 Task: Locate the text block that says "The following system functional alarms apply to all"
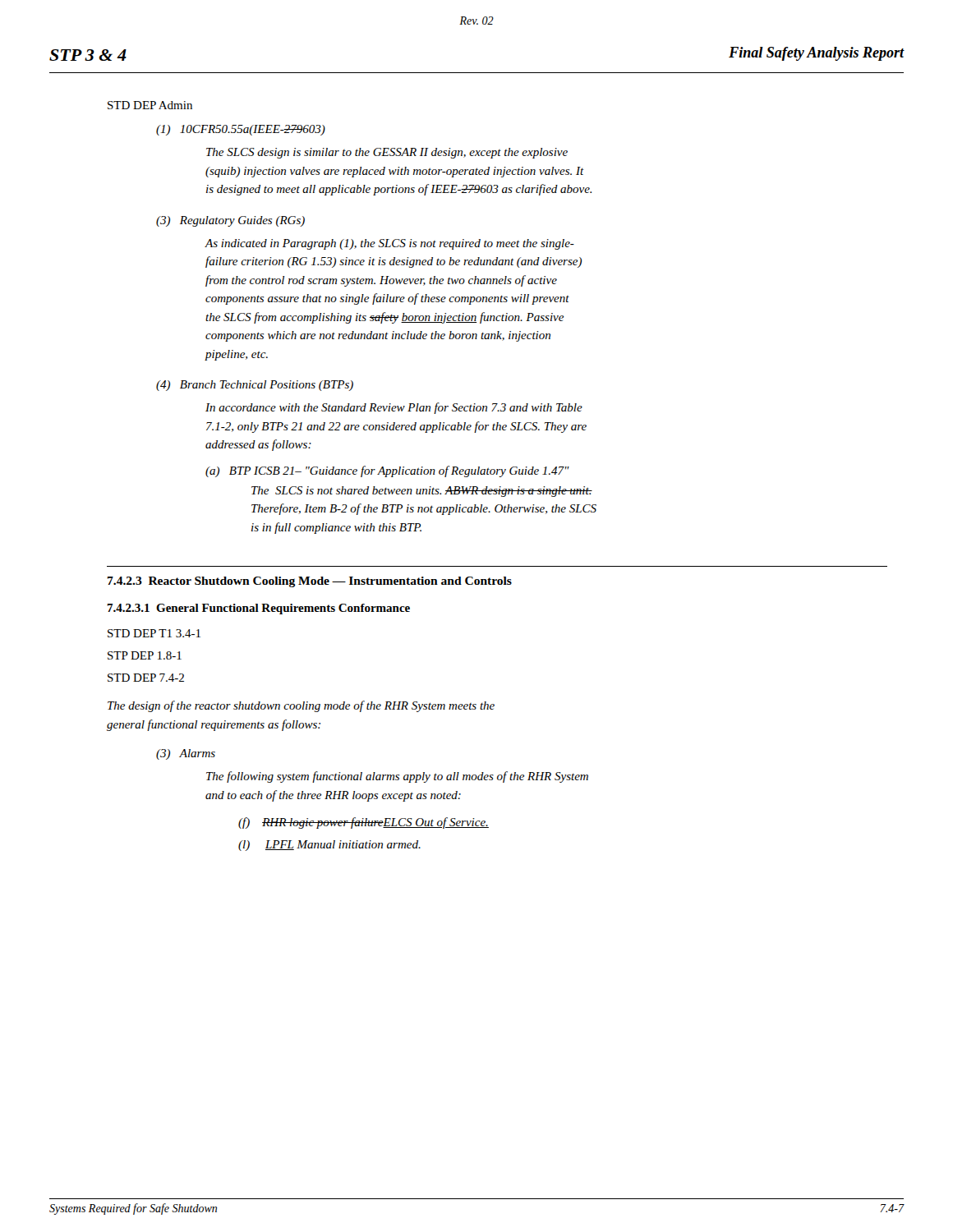coord(397,785)
